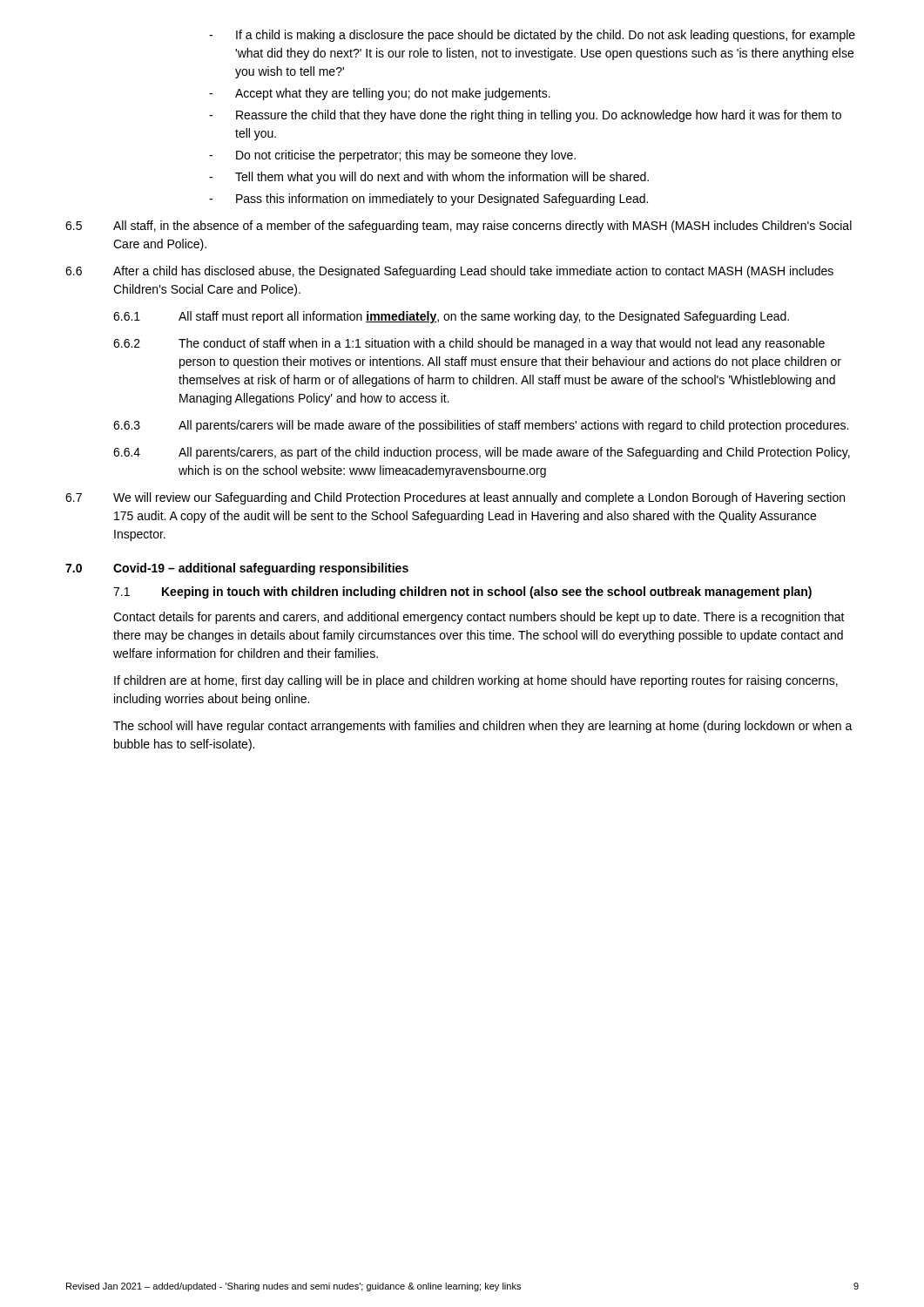Viewport: 924px width, 1307px height.
Task: Locate the text starting "- If a child is making a"
Action: (529, 54)
